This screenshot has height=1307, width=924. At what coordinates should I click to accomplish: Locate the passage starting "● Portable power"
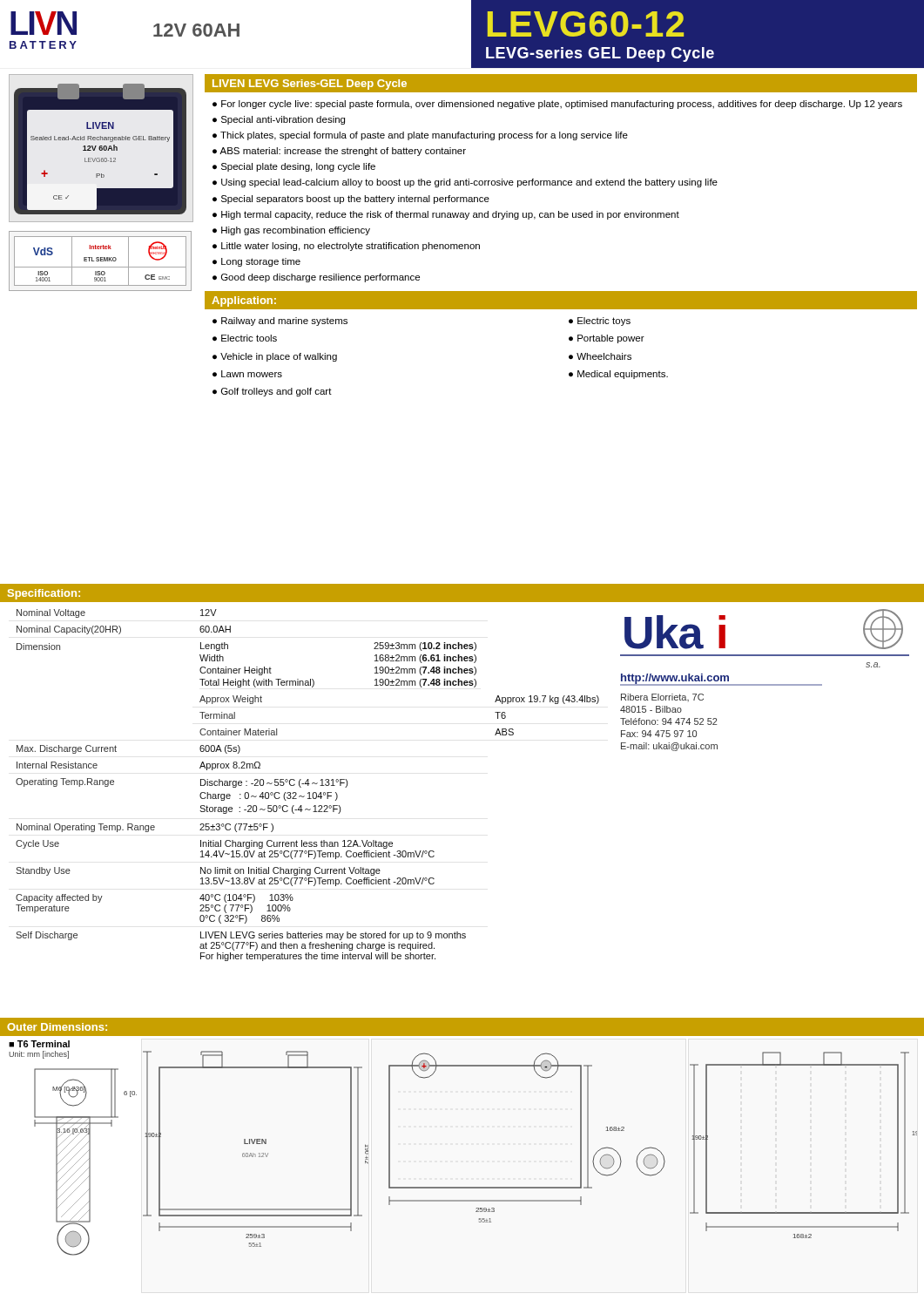tap(606, 338)
